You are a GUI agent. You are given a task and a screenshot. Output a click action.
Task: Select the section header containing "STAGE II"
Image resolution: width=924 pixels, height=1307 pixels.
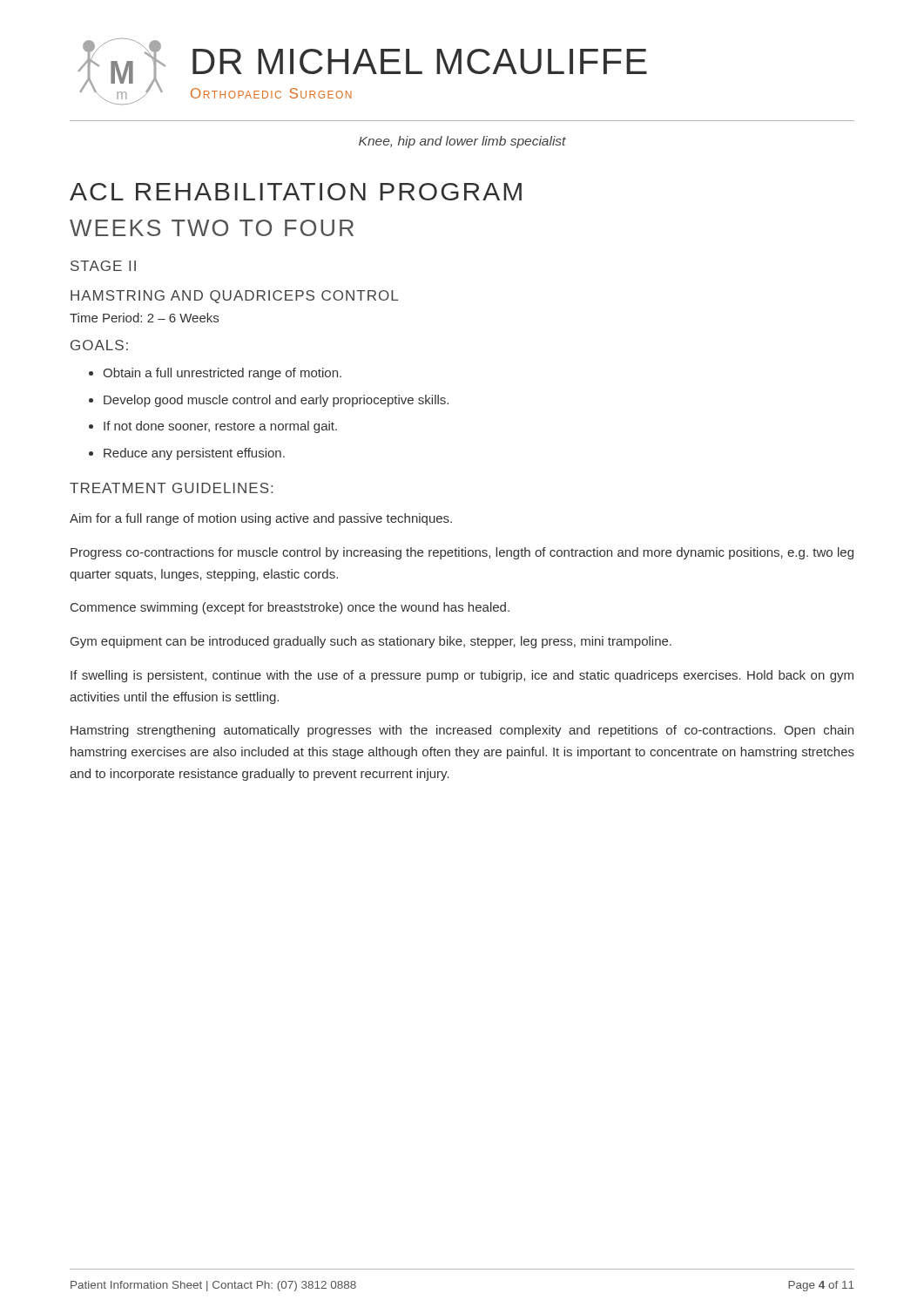click(104, 266)
